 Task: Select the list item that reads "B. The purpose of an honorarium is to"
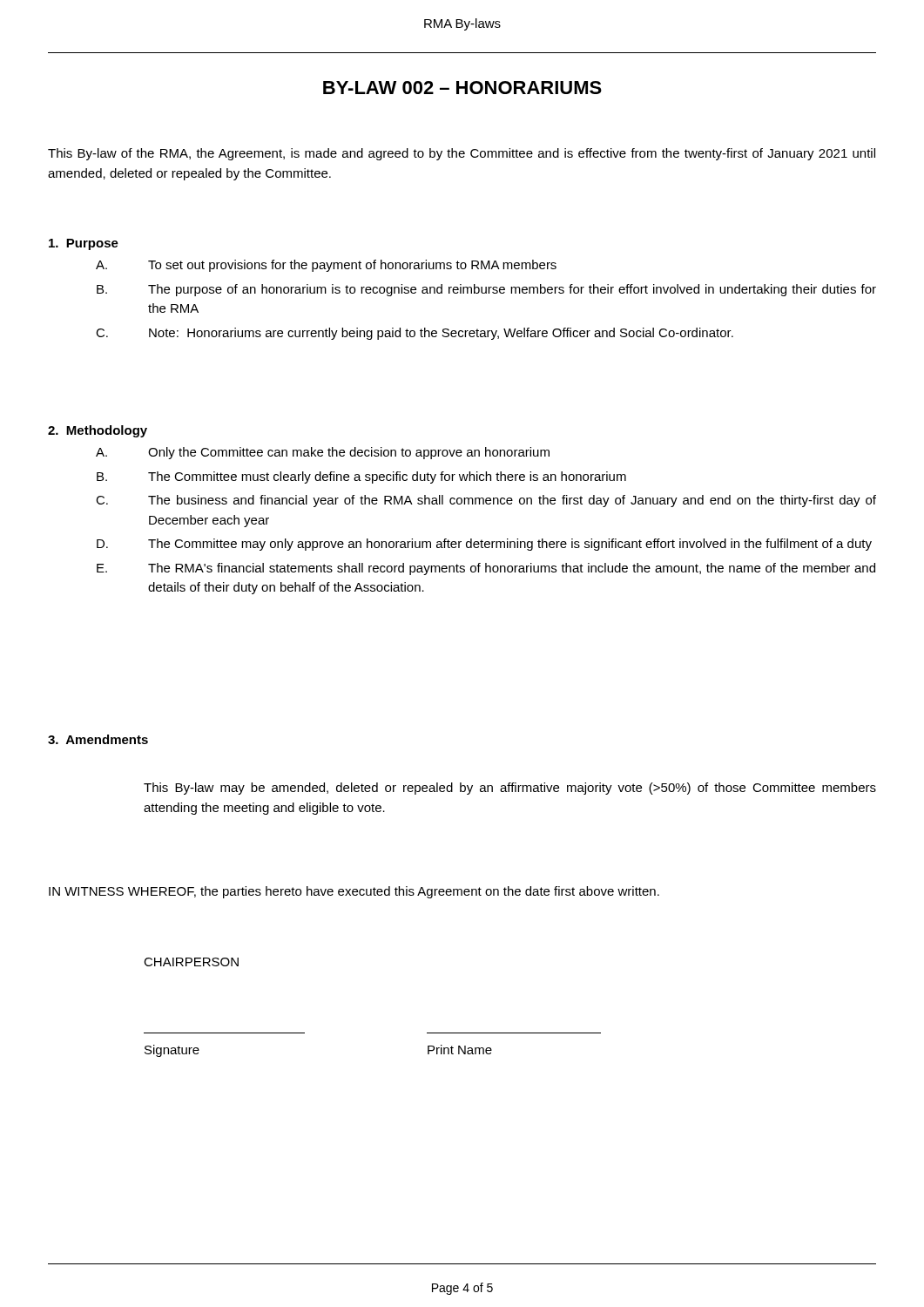462,299
